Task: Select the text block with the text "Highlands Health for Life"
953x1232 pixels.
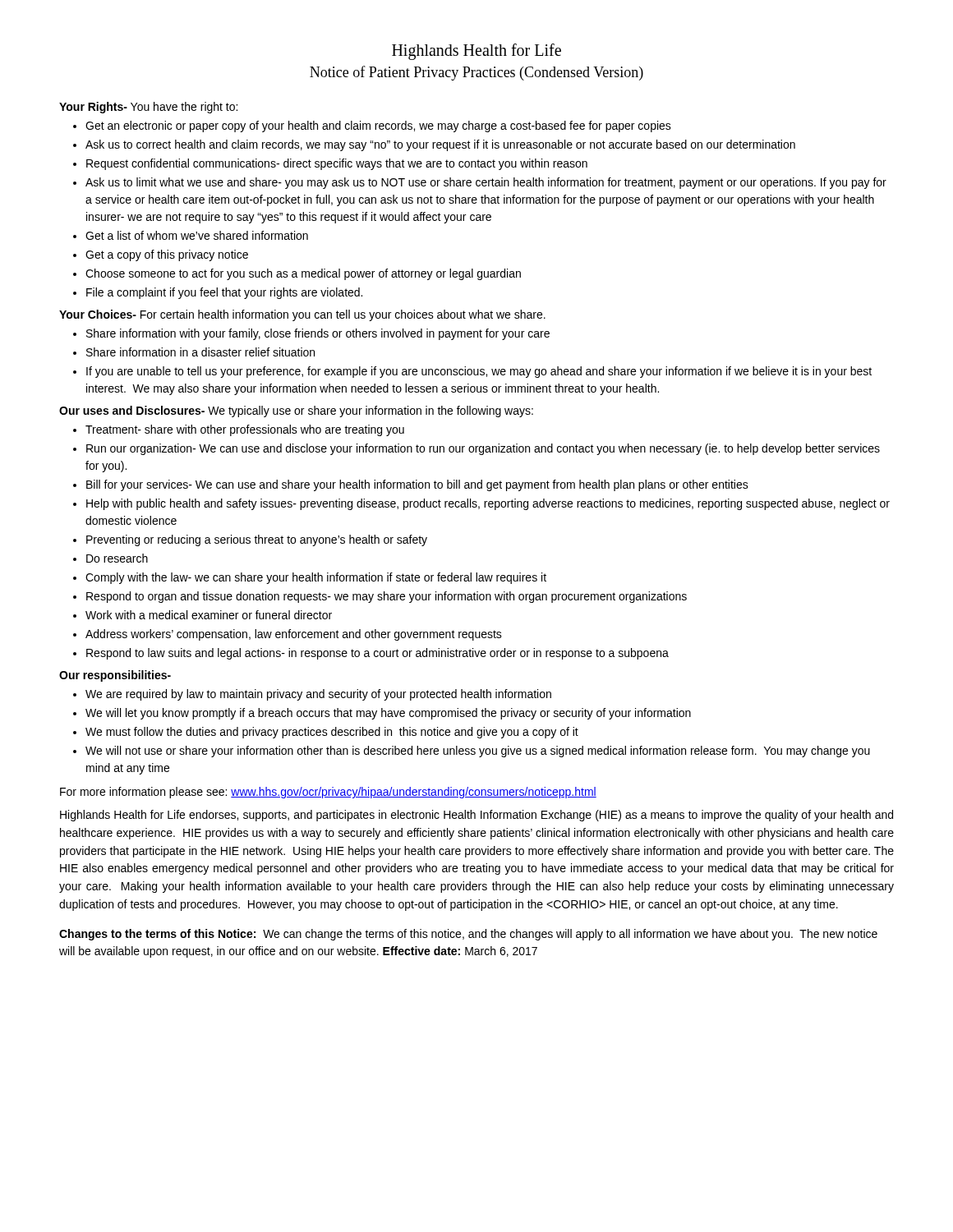Action: coord(476,860)
